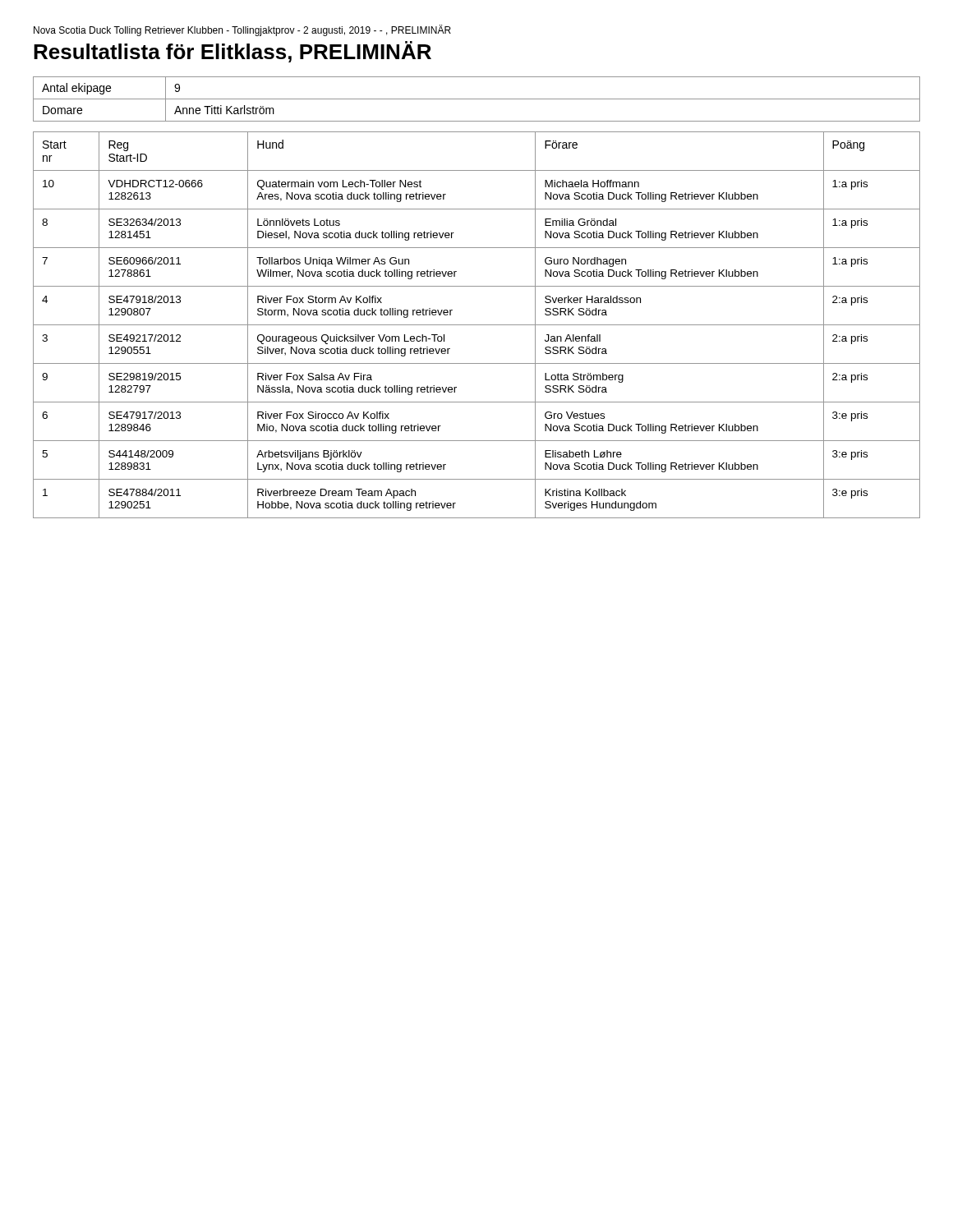This screenshot has width=953, height=1232.
Task: Find the table that mentions "Michaela Hoffmann Nova"
Action: tap(476, 325)
